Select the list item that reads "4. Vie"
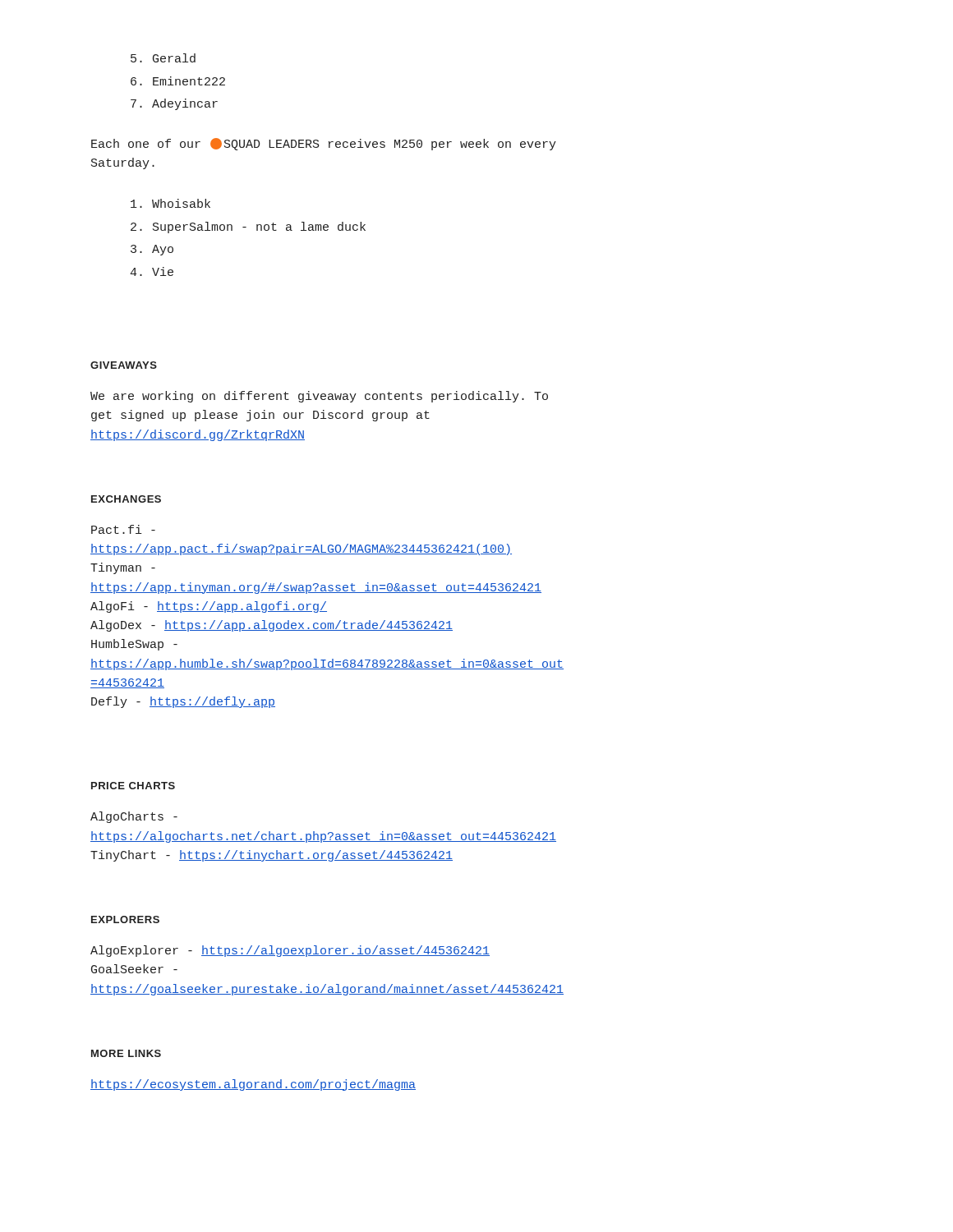 [x=152, y=273]
